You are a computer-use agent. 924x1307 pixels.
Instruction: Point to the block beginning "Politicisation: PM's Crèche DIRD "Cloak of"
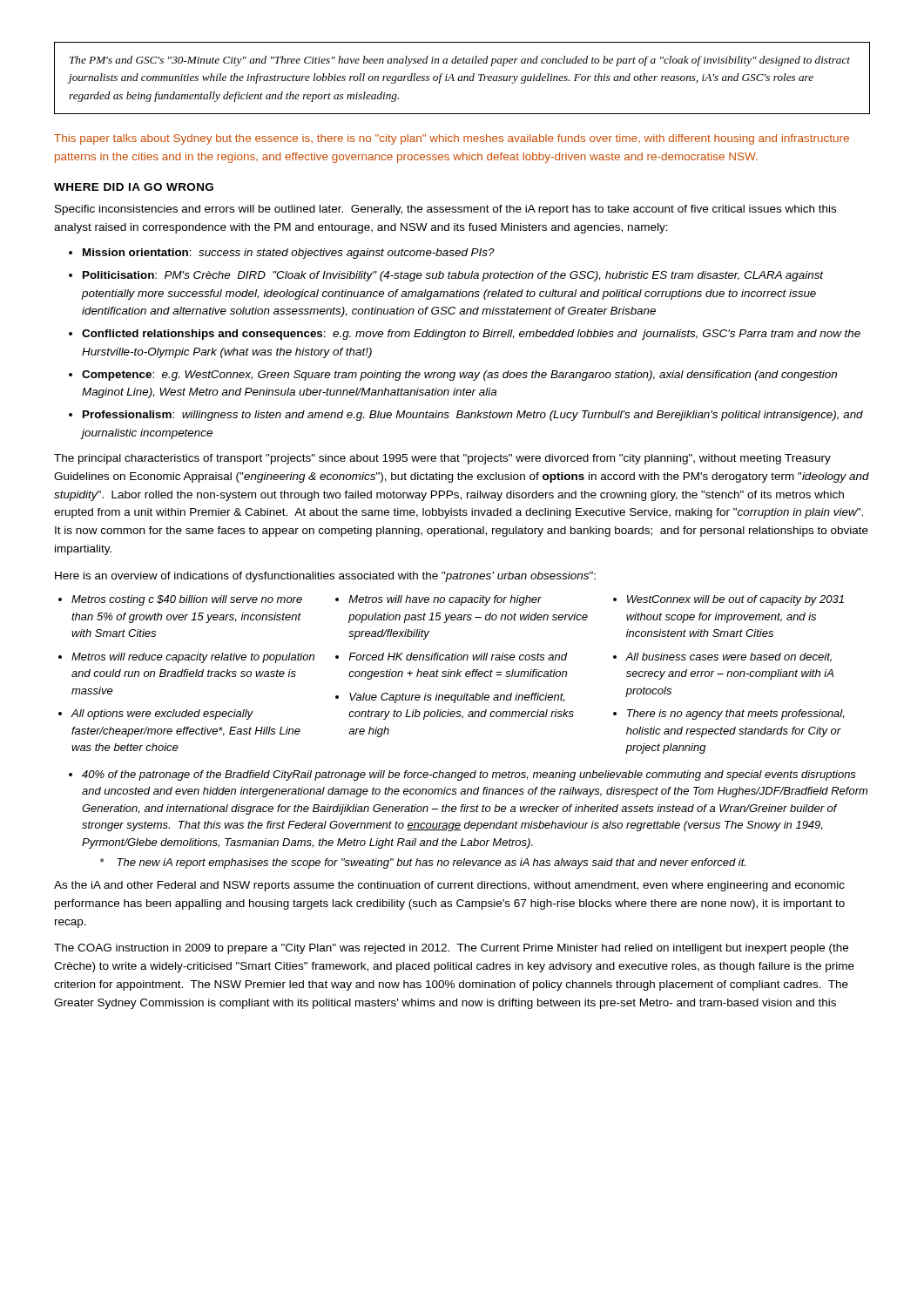click(452, 293)
